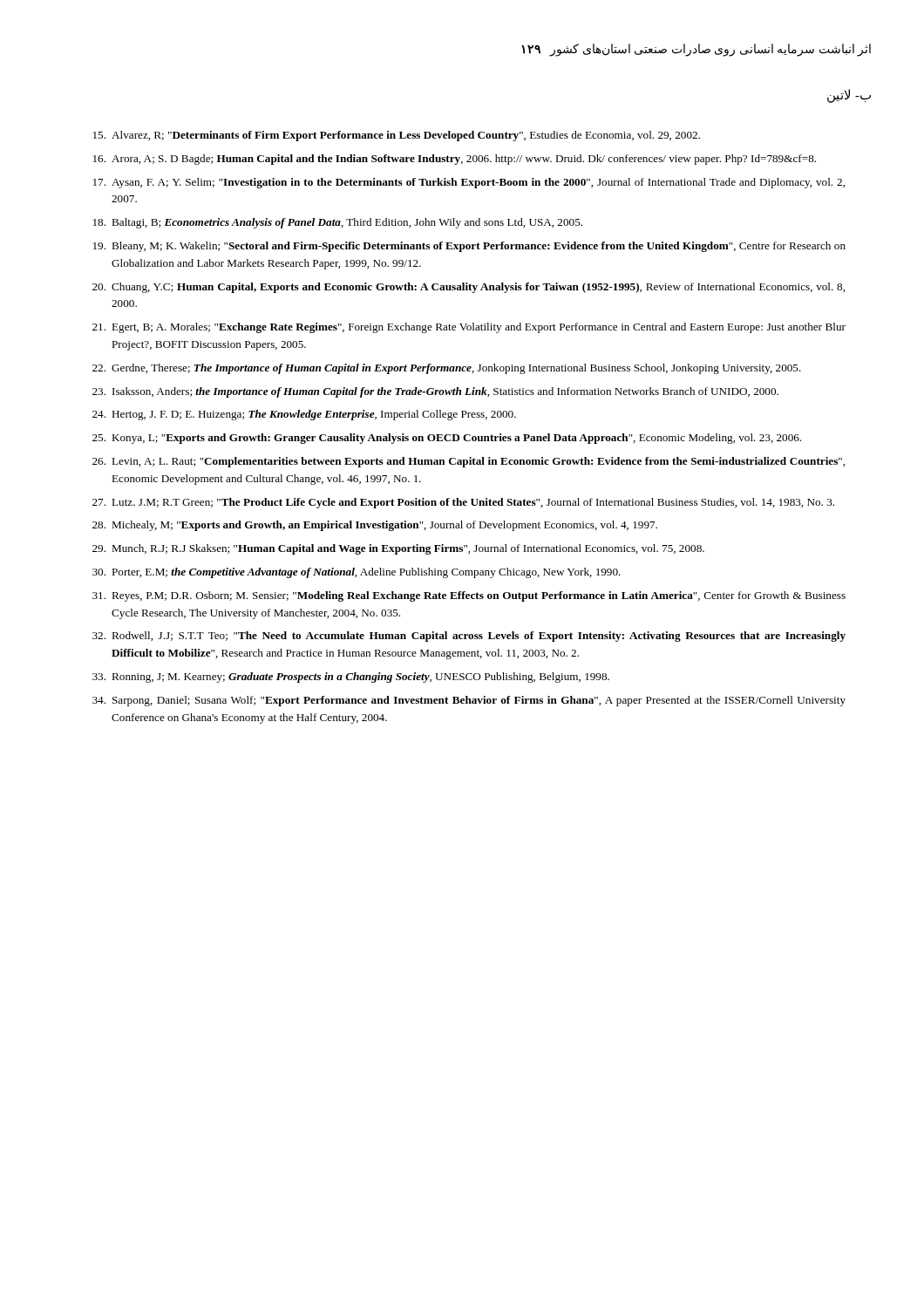
Task: Locate the text block starting "19. Bleany, M; K. Wakelin; "Sectoral and"
Action: coord(462,254)
